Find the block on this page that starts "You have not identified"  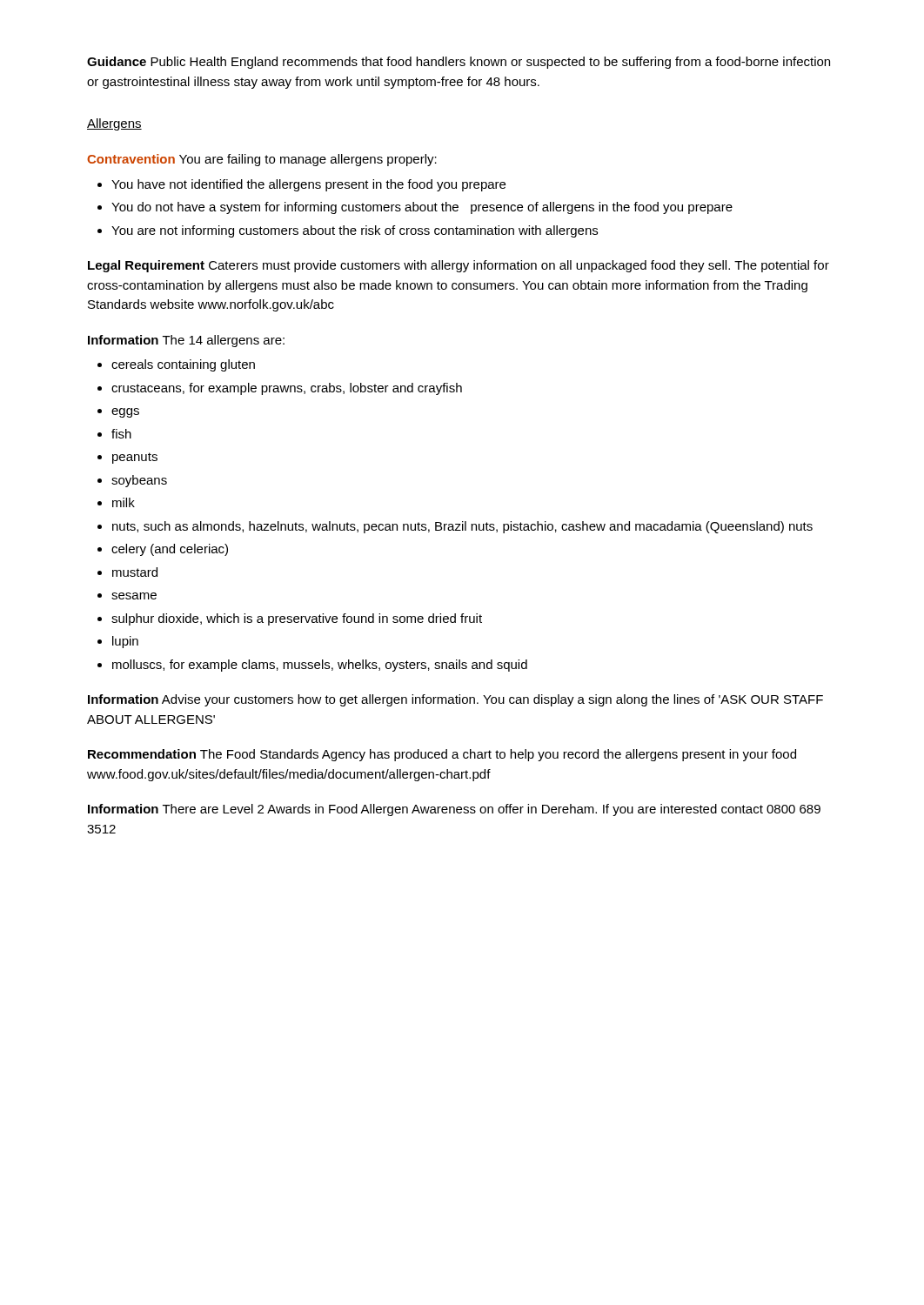[474, 184]
